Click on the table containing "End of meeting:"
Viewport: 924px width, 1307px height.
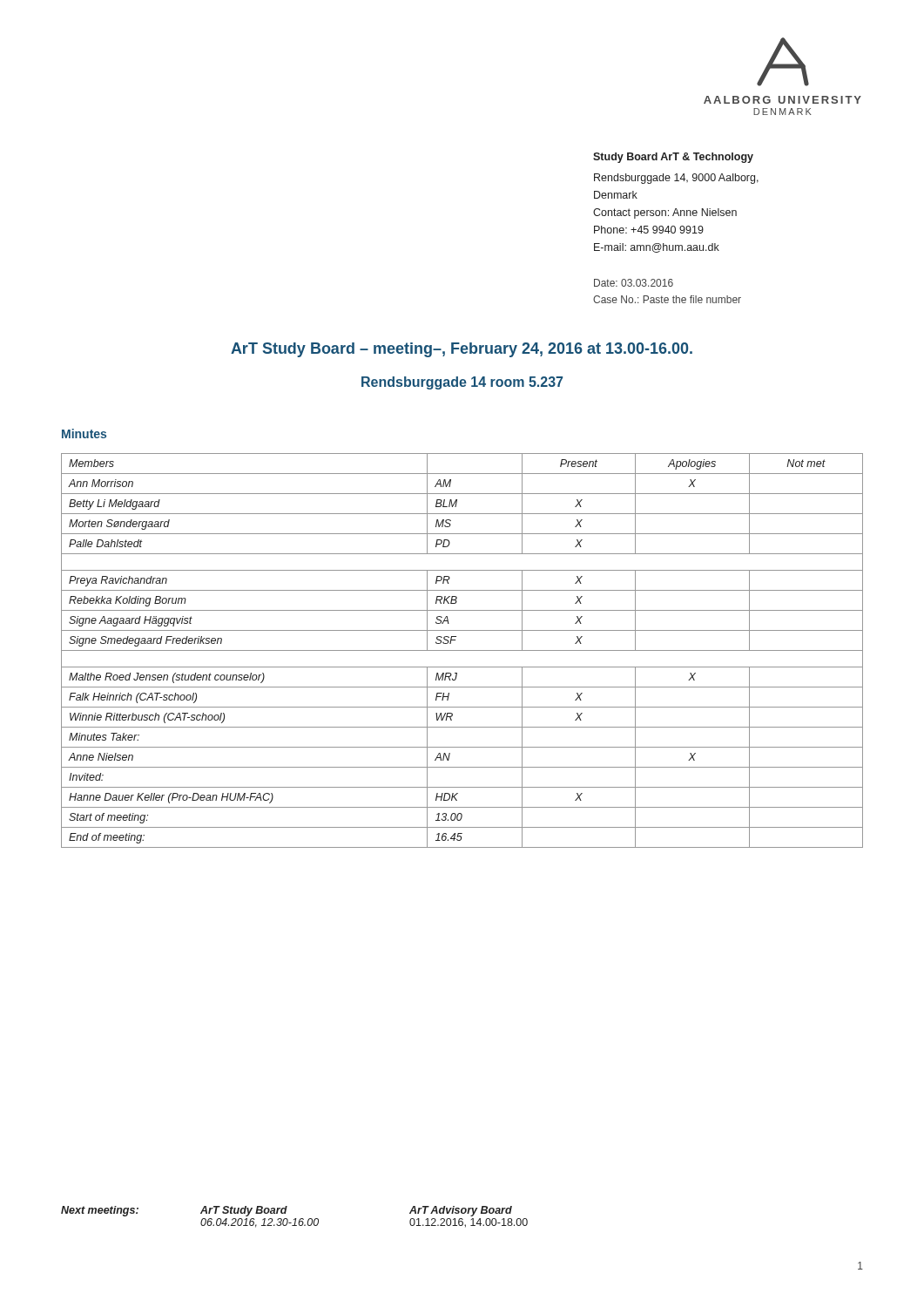pyautogui.click(x=462, y=650)
